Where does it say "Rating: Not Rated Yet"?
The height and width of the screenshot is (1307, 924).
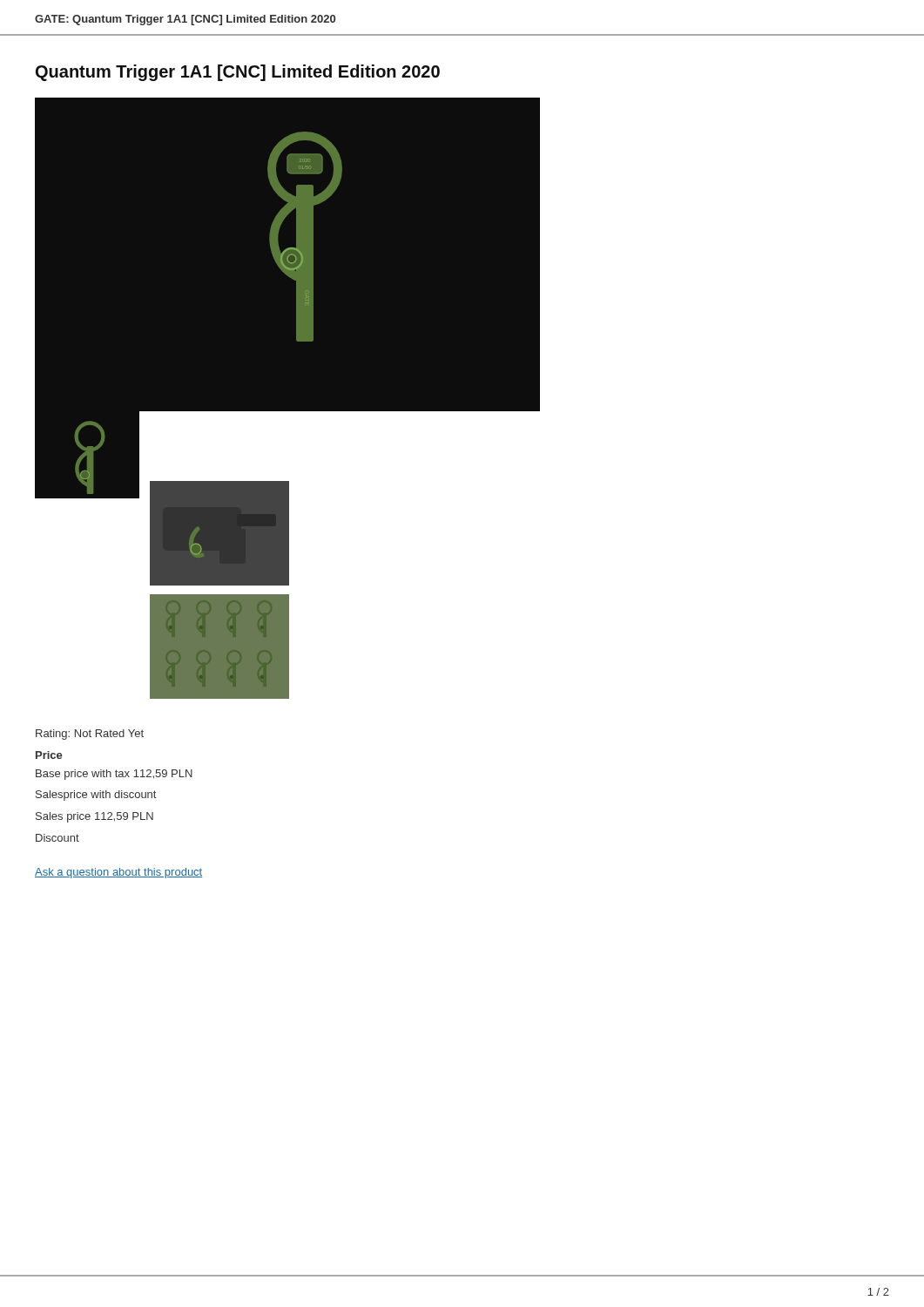(x=89, y=733)
